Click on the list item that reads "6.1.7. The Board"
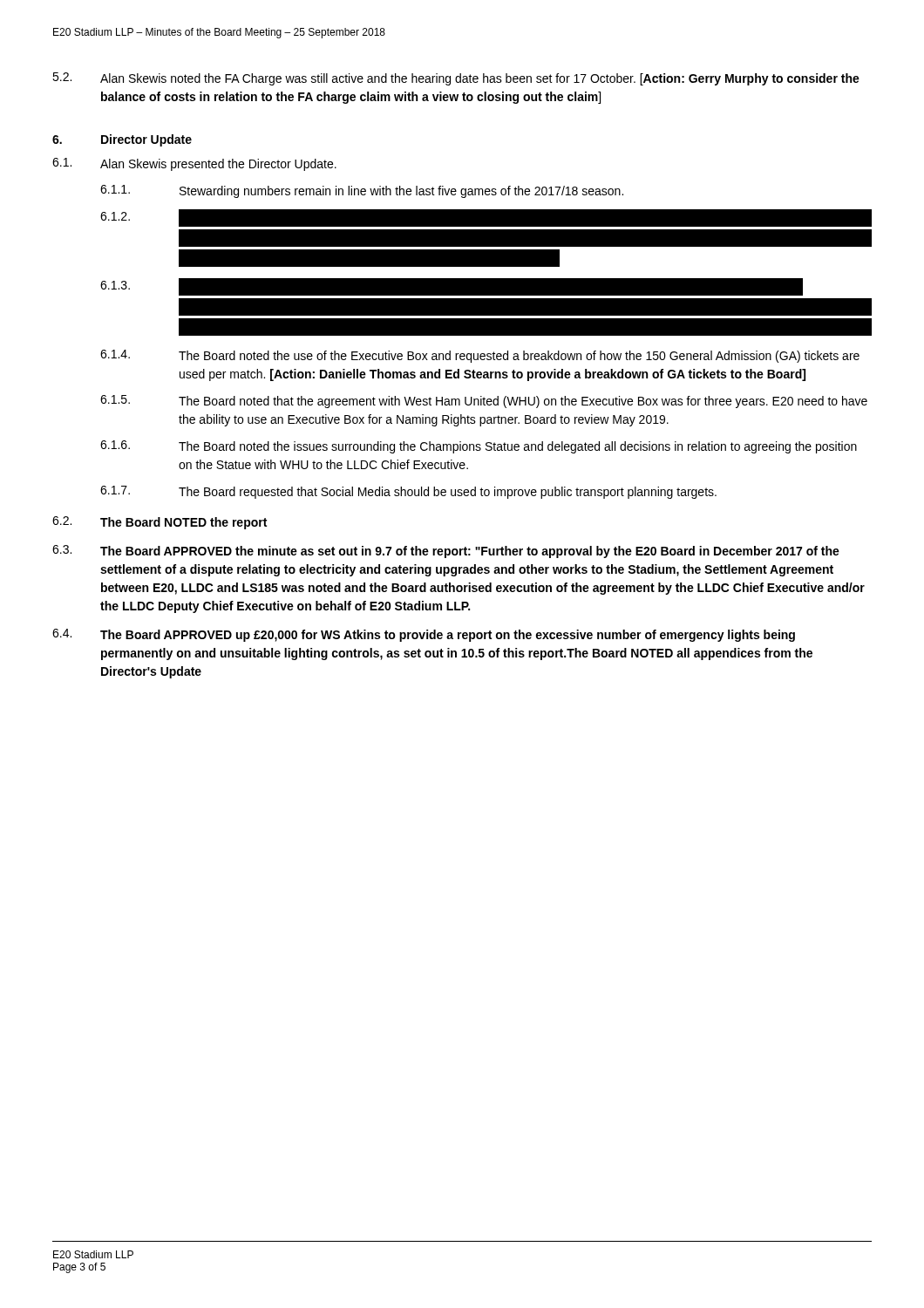The width and height of the screenshot is (924, 1308). (486, 492)
